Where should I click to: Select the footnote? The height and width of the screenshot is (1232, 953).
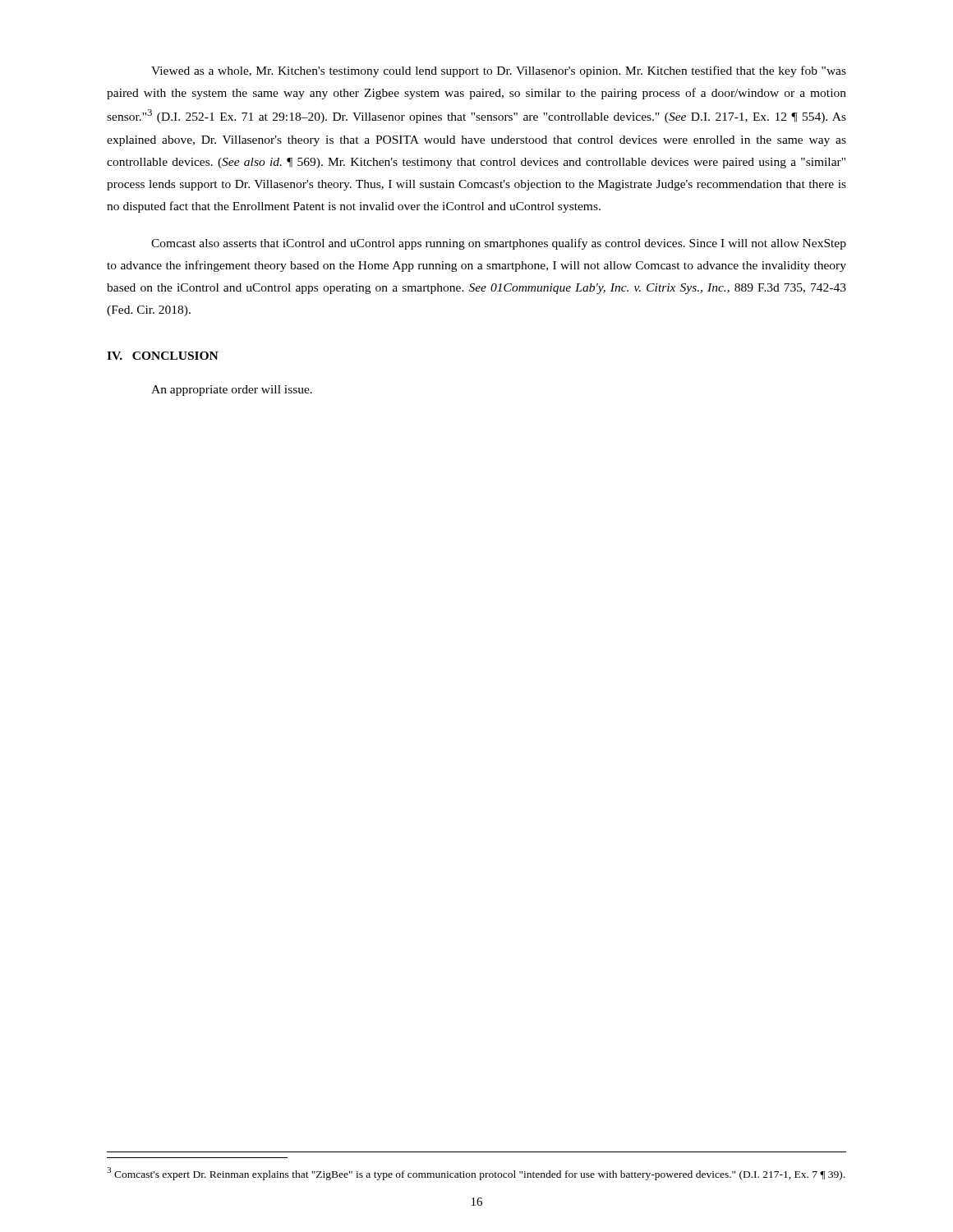tap(476, 1172)
